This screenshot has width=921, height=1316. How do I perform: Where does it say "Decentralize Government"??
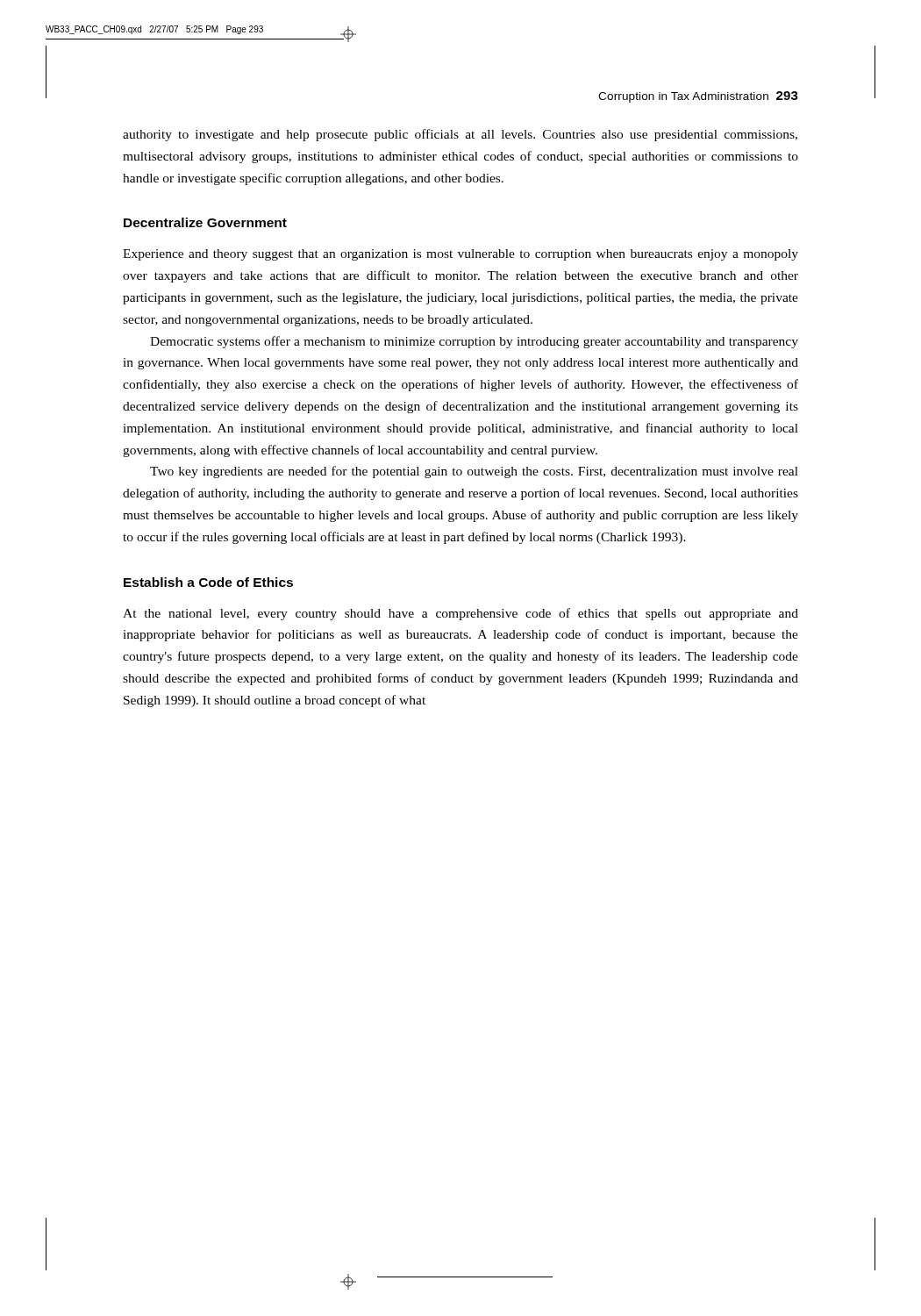[x=205, y=223]
